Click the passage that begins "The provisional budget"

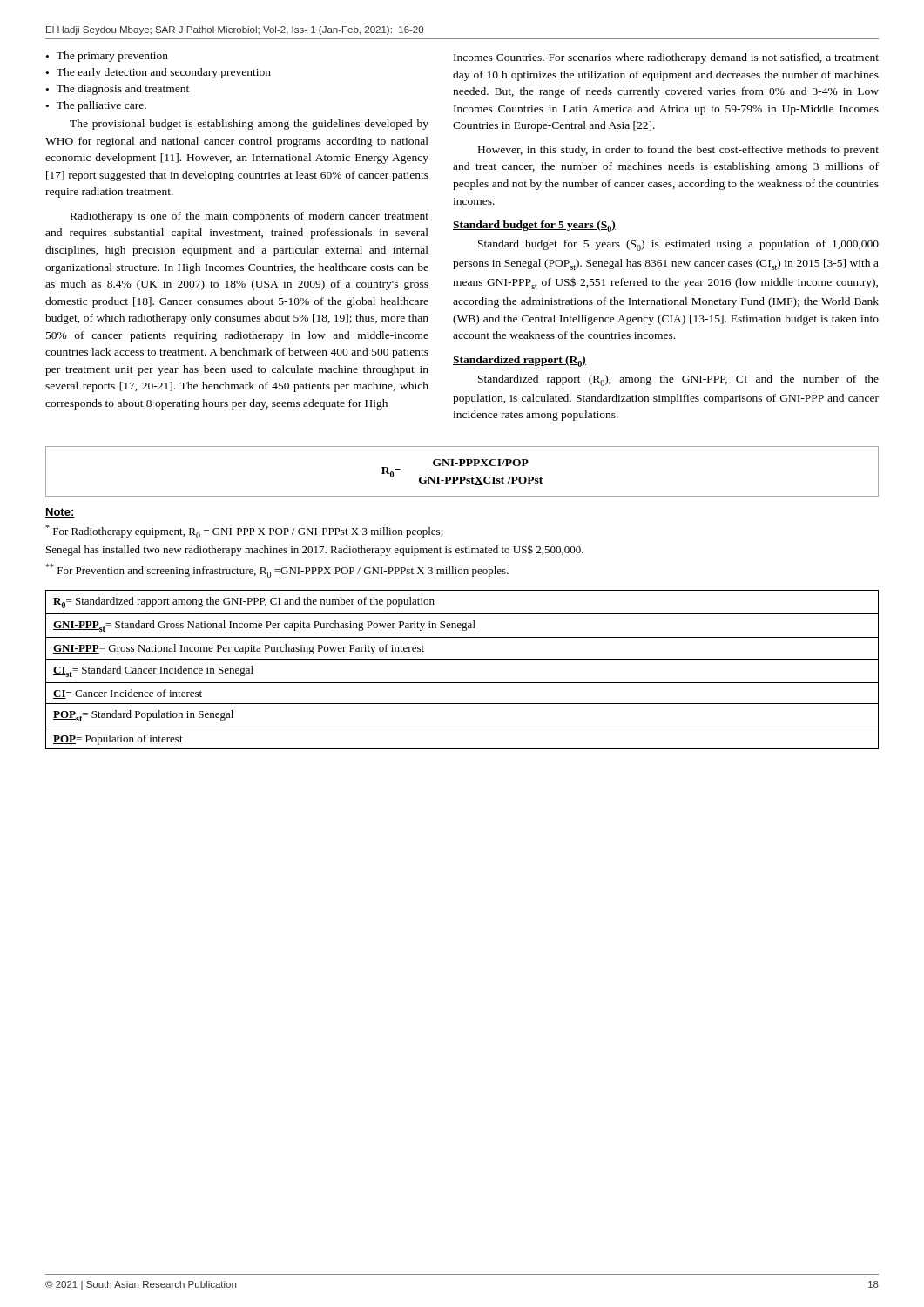coord(237,158)
